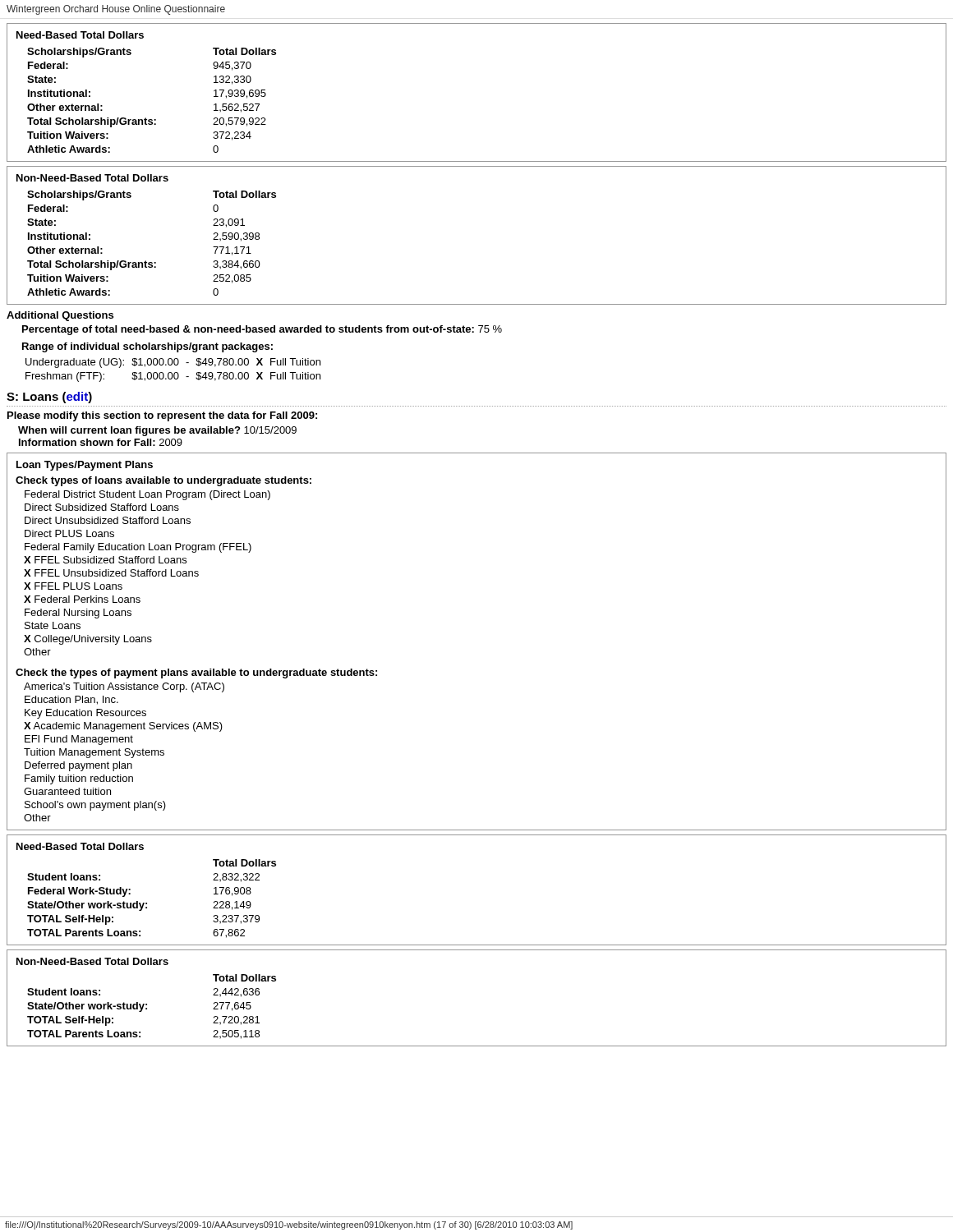Locate the list item with the text "X FFEL PLUS Loans"

coord(73,586)
